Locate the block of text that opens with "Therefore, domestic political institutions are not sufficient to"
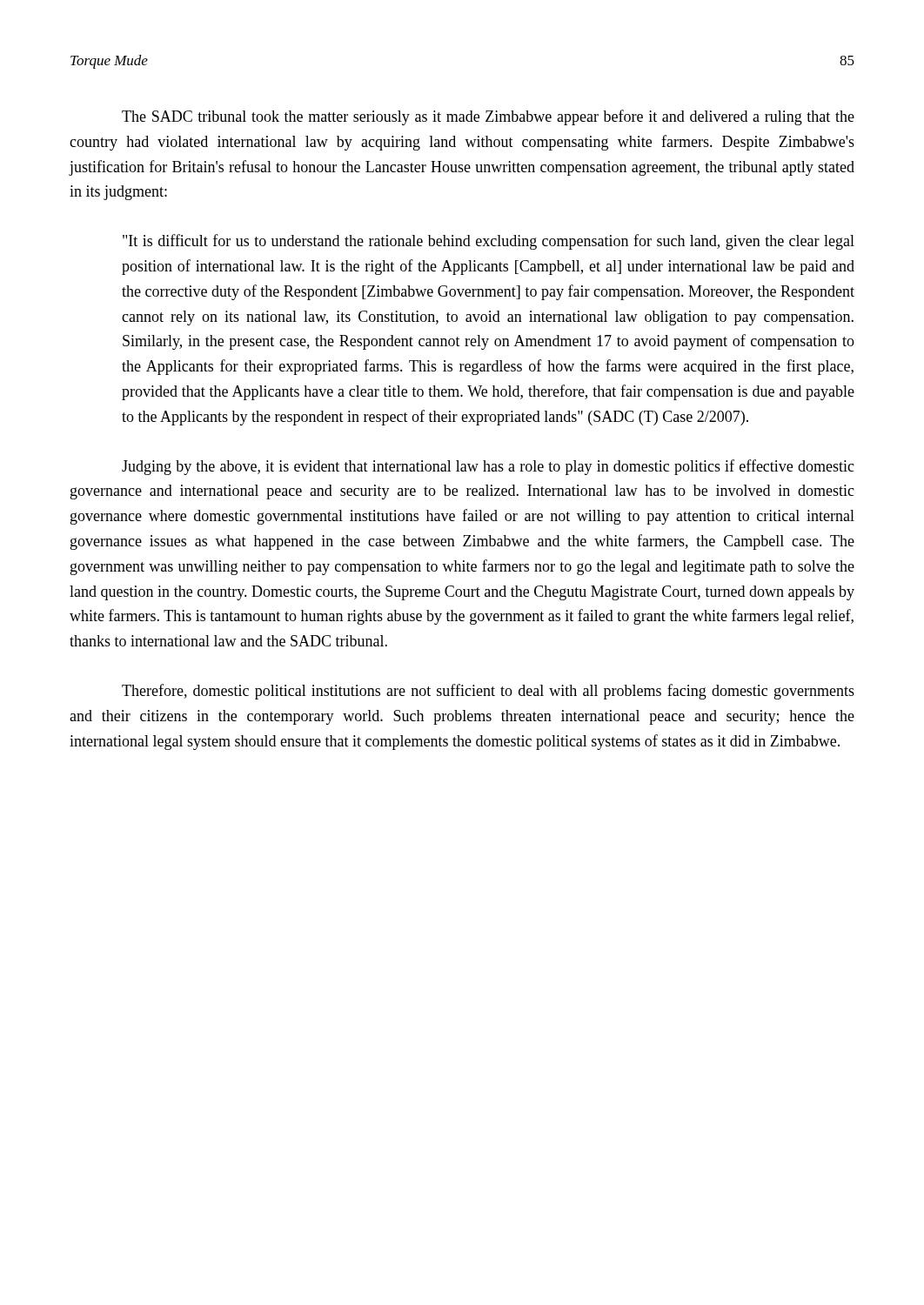The width and height of the screenshot is (924, 1305). click(x=462, y=716)
